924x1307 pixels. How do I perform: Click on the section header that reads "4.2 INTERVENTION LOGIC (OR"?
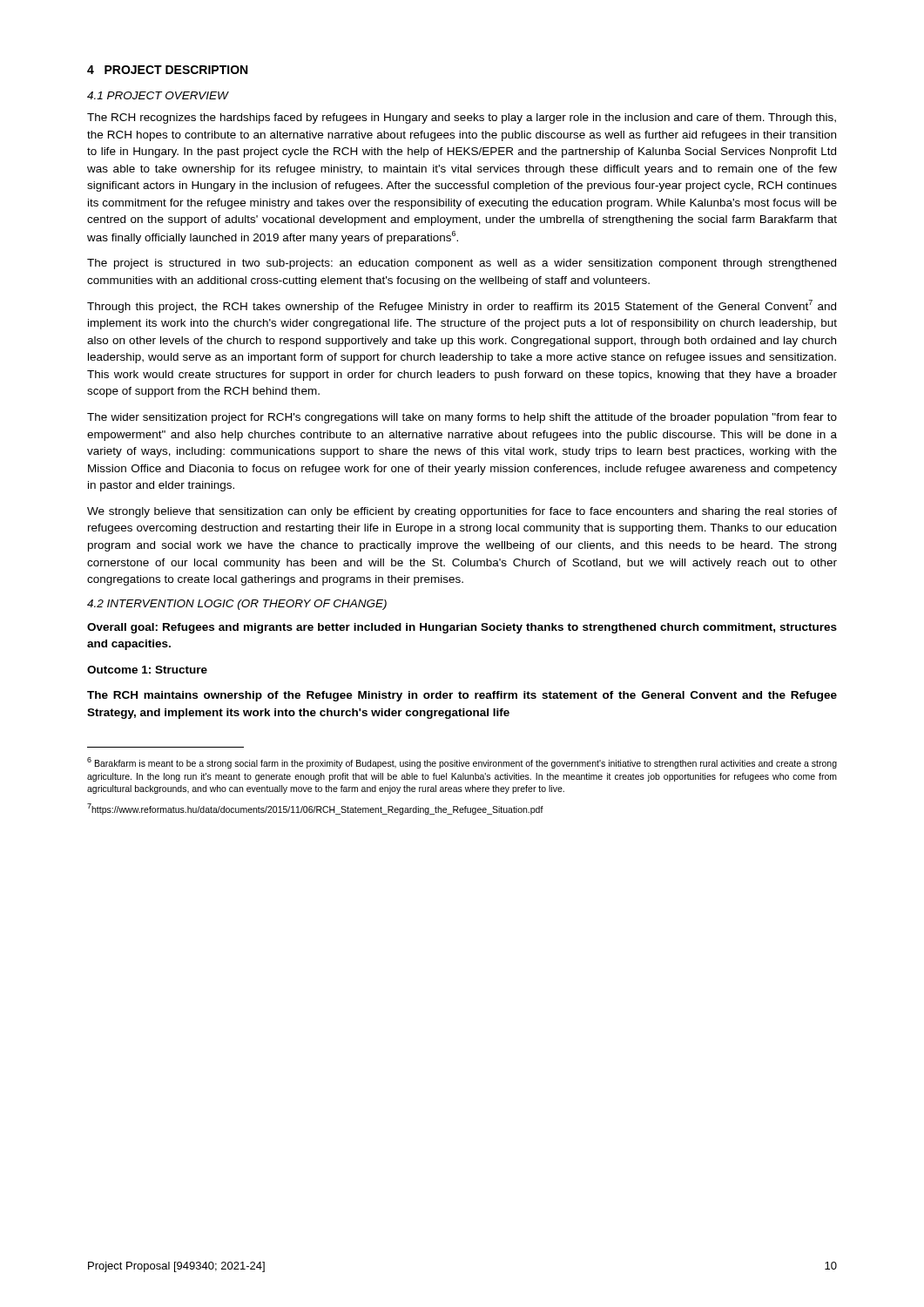(x=237, y=603)
